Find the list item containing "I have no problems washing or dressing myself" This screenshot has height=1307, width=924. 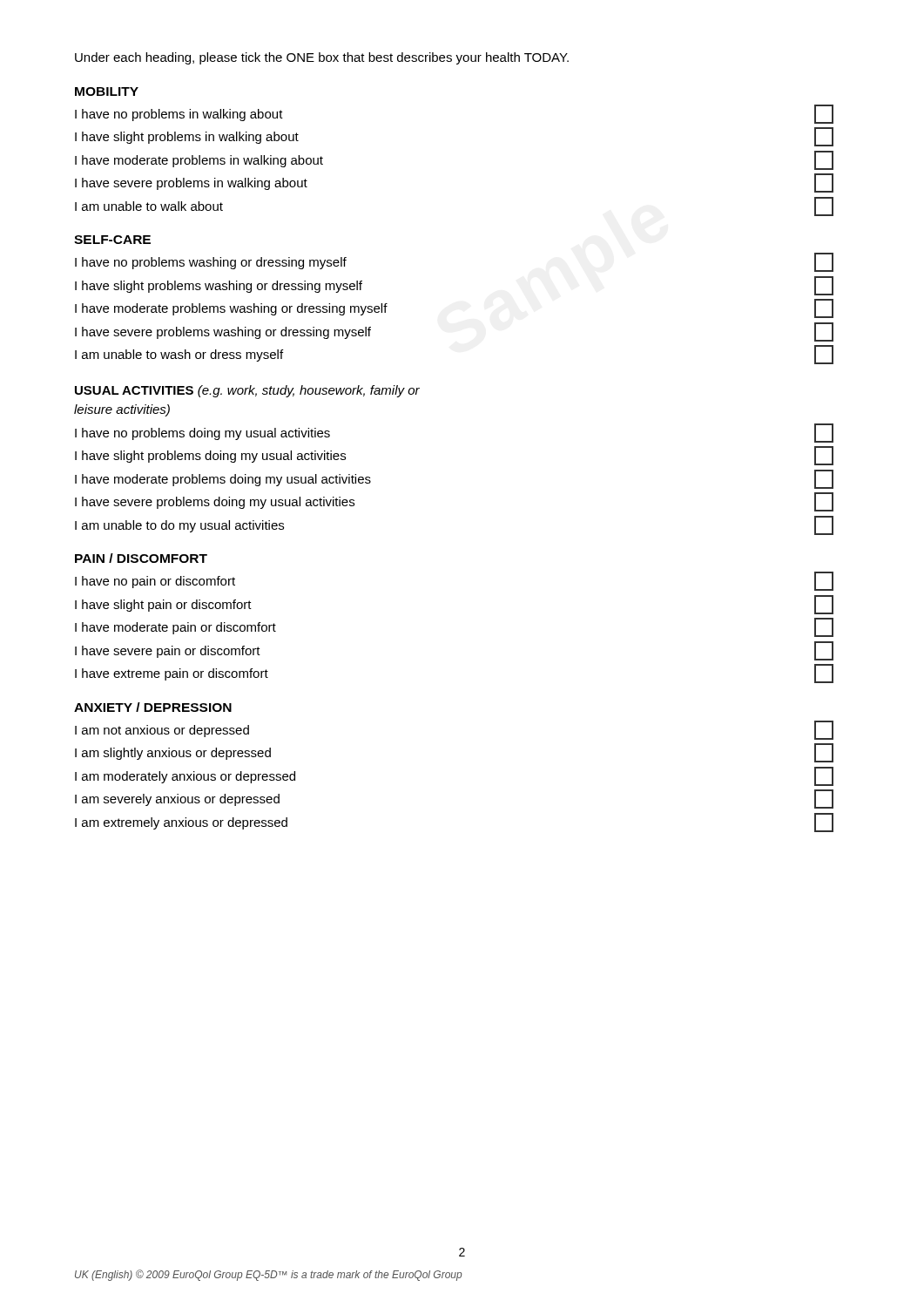(215, 261)
